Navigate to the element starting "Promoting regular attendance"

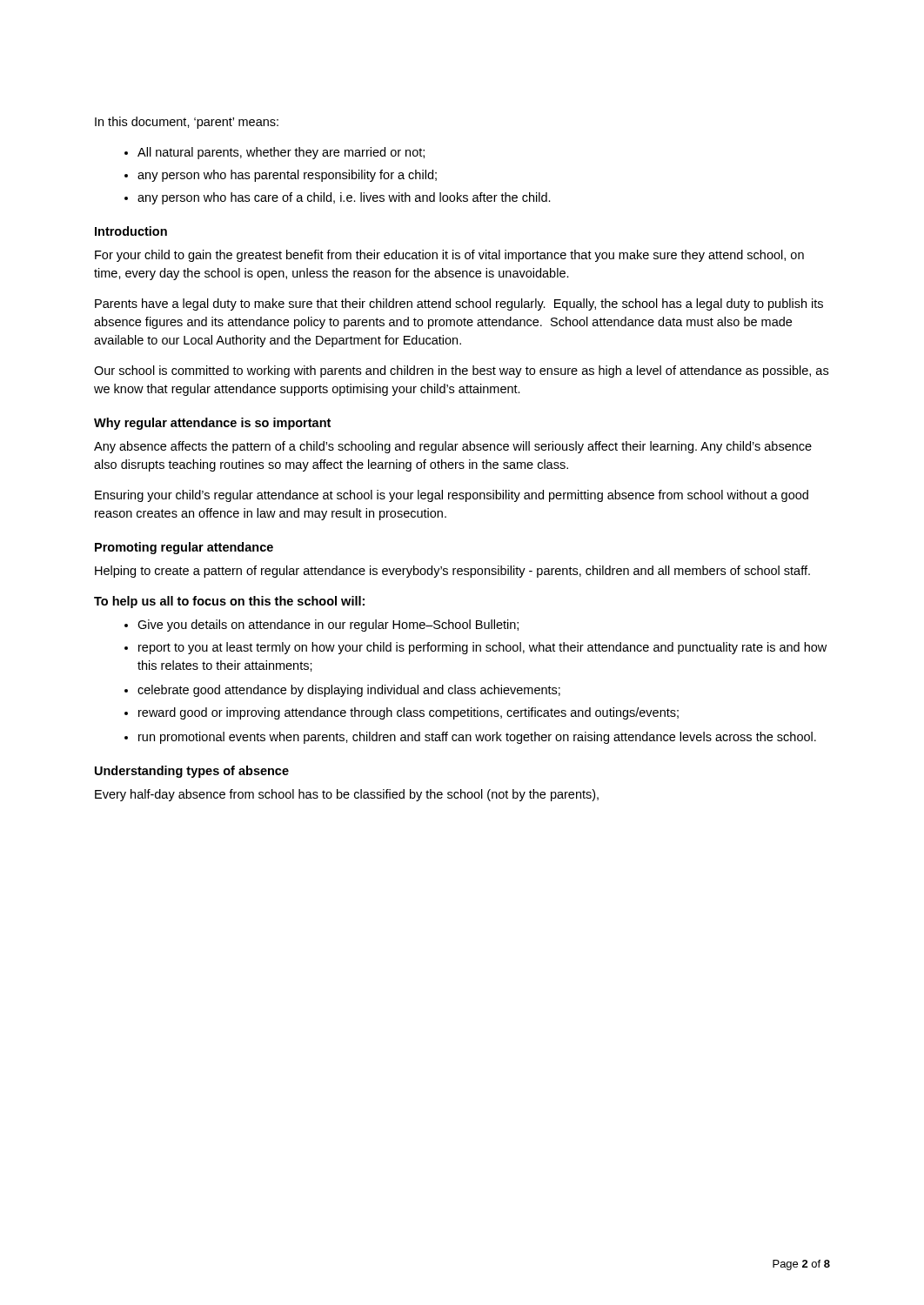184,547
